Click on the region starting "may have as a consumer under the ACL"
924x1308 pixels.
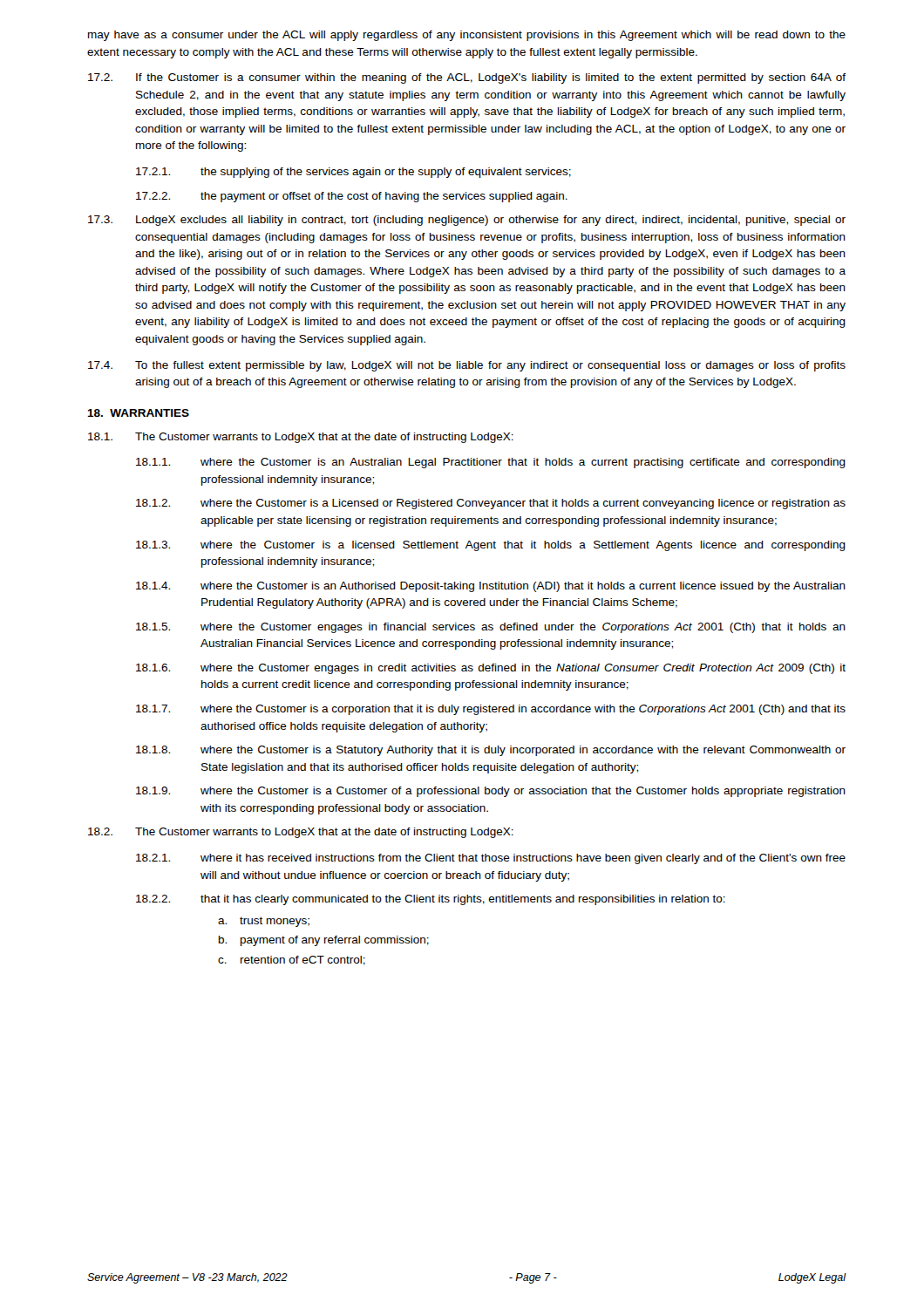click(x=466, y=43)
